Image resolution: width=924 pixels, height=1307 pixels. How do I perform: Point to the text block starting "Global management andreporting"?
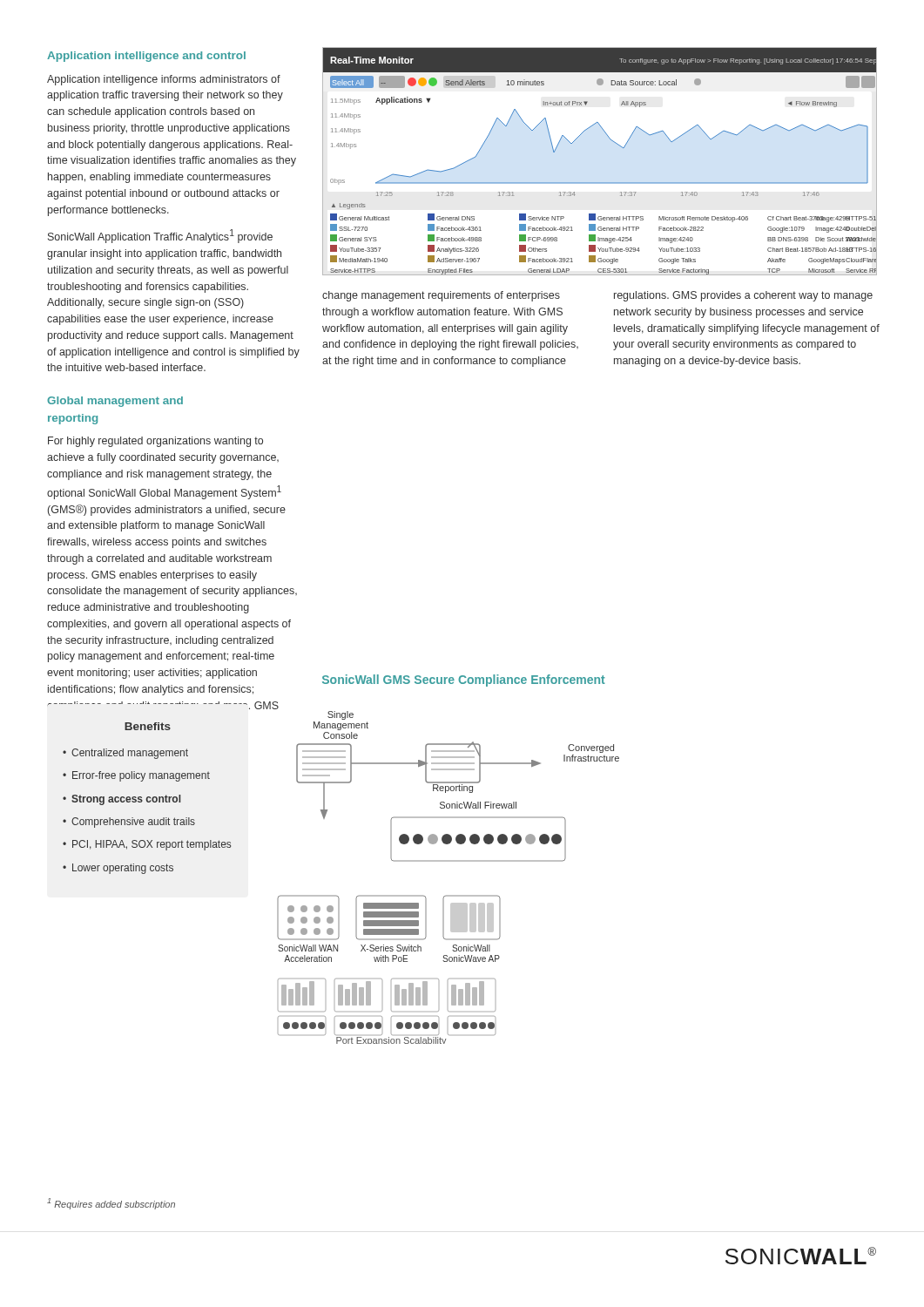click(x=115, y=409)
